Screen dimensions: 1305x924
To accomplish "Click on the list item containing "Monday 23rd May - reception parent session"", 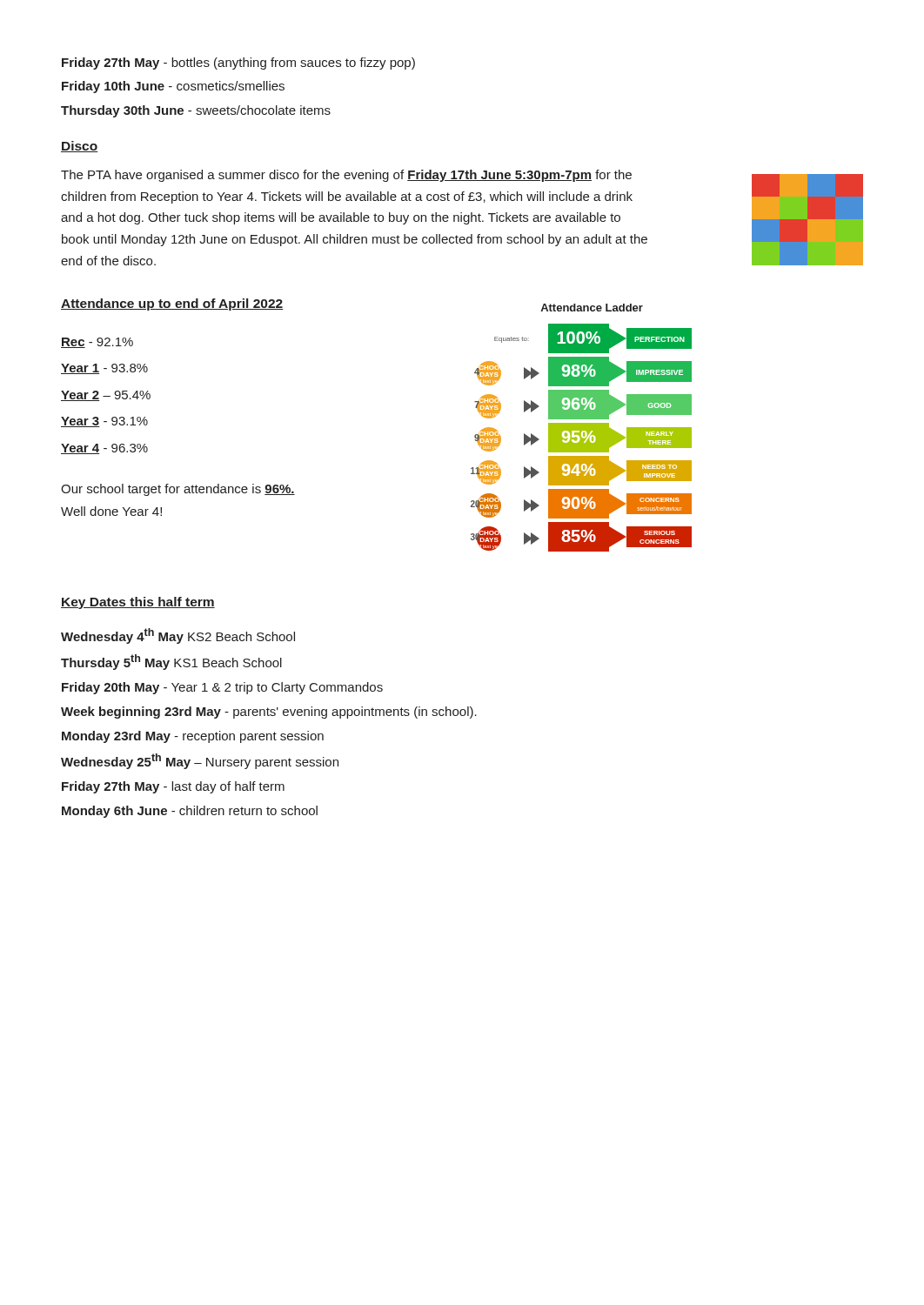I will coord(193,735).
